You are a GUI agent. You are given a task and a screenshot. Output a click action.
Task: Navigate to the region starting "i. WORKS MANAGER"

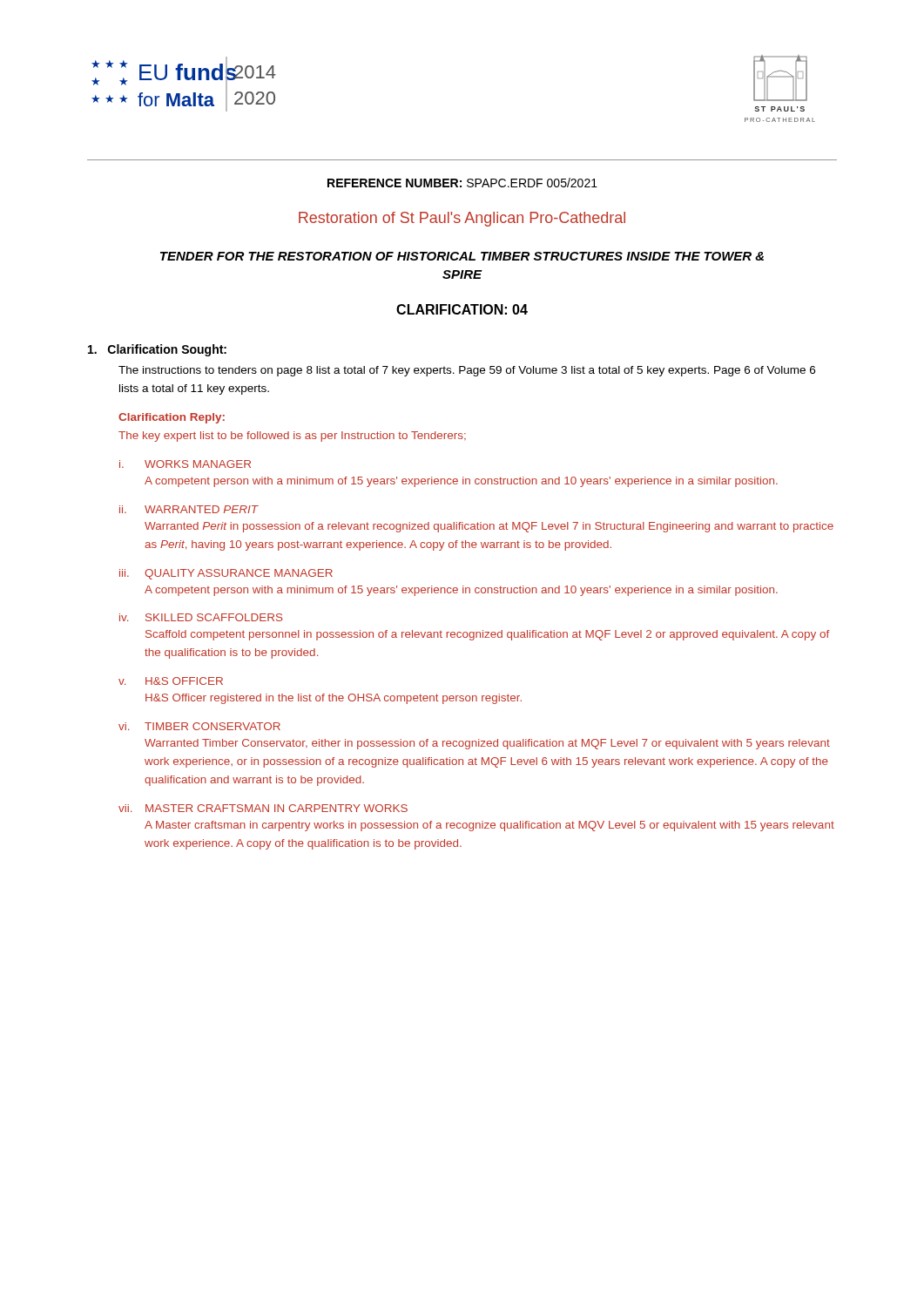[x=448, y=474]
